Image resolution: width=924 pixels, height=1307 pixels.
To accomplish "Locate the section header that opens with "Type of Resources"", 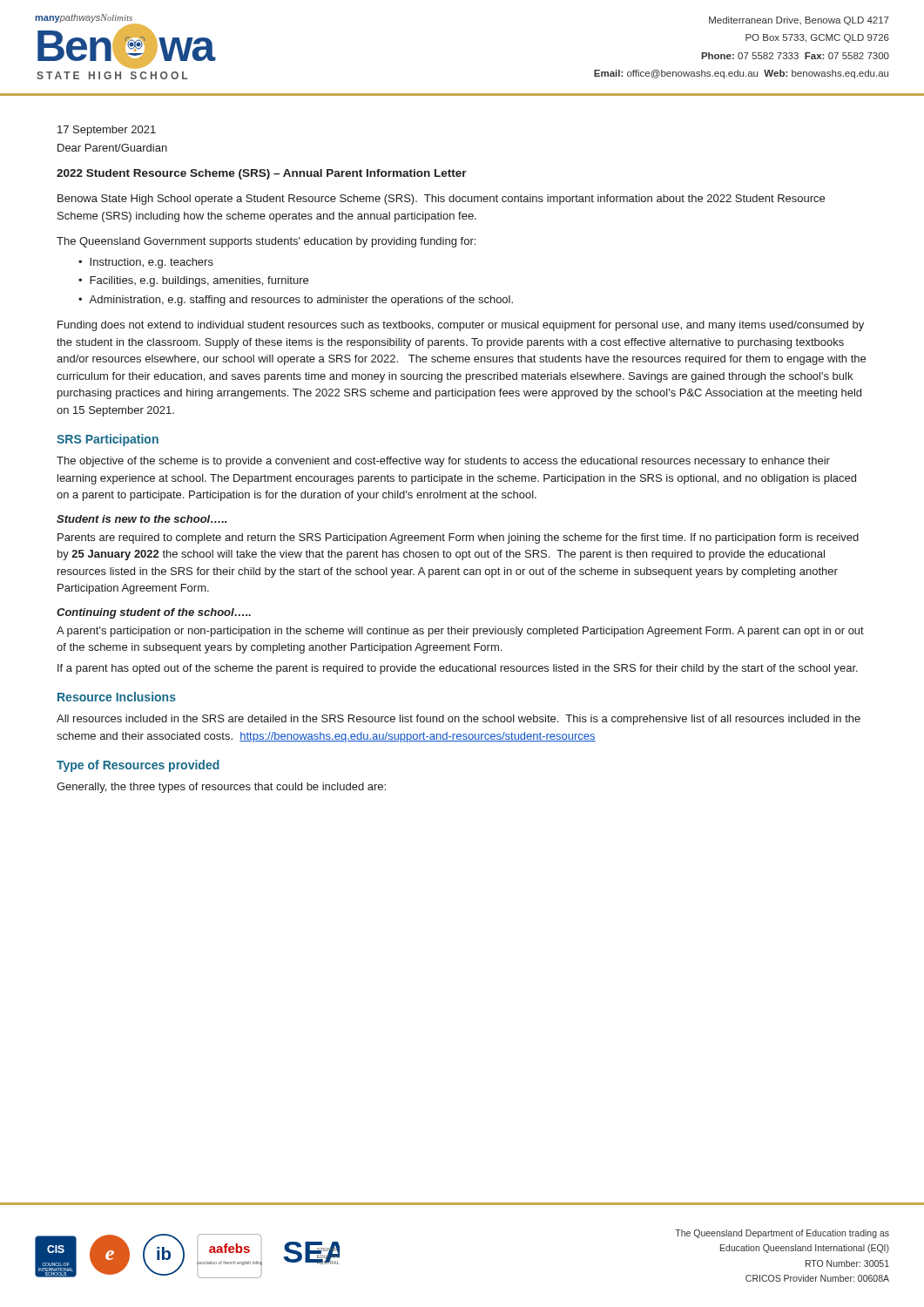I will pos(138,765).
